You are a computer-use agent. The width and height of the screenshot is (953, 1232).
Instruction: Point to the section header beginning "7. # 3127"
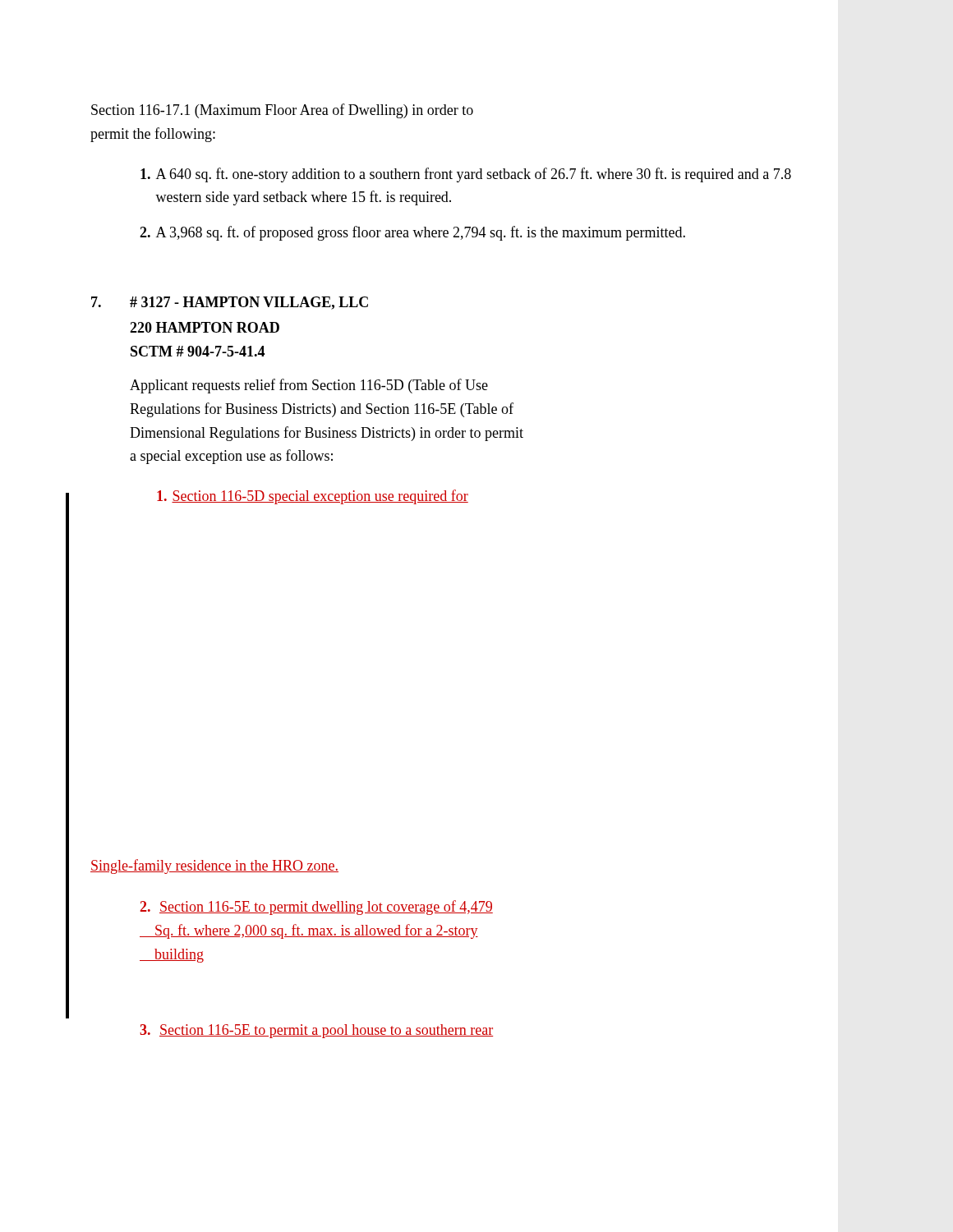pyautogui.click(x=230, y=303)
